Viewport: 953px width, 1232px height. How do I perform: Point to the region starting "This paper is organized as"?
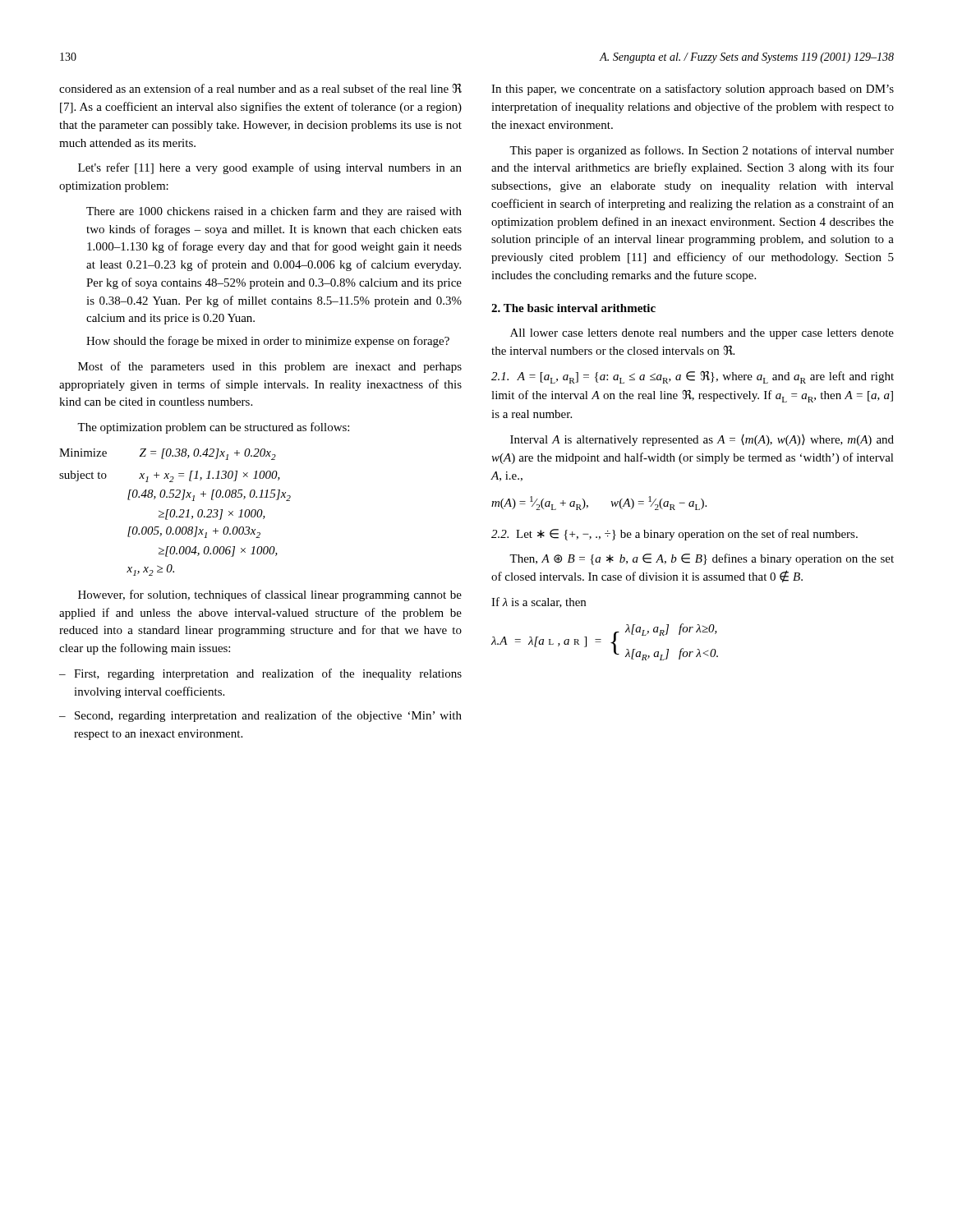(x=693, y=213)
